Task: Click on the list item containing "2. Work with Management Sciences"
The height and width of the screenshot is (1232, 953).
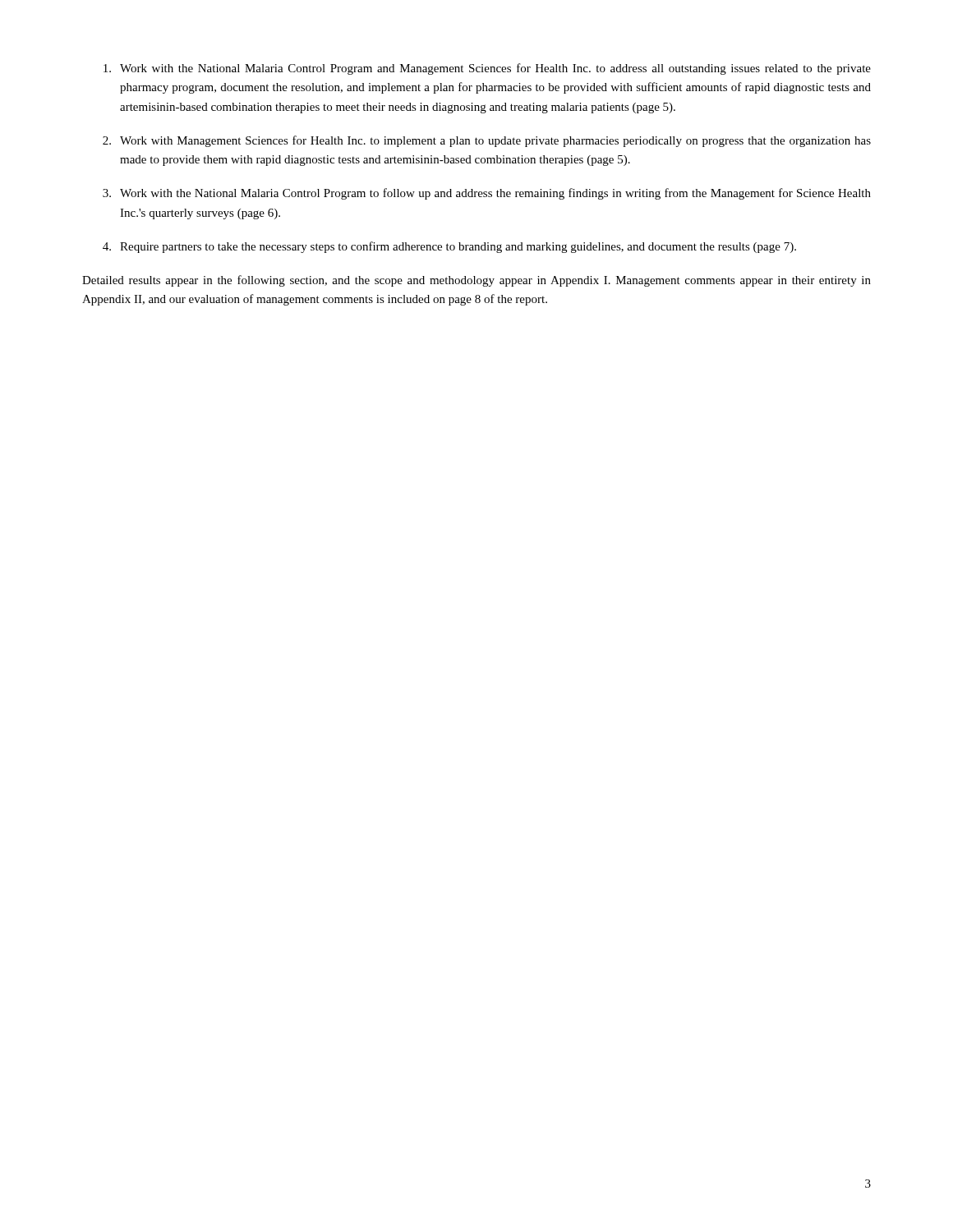Action: click(476, 150)
